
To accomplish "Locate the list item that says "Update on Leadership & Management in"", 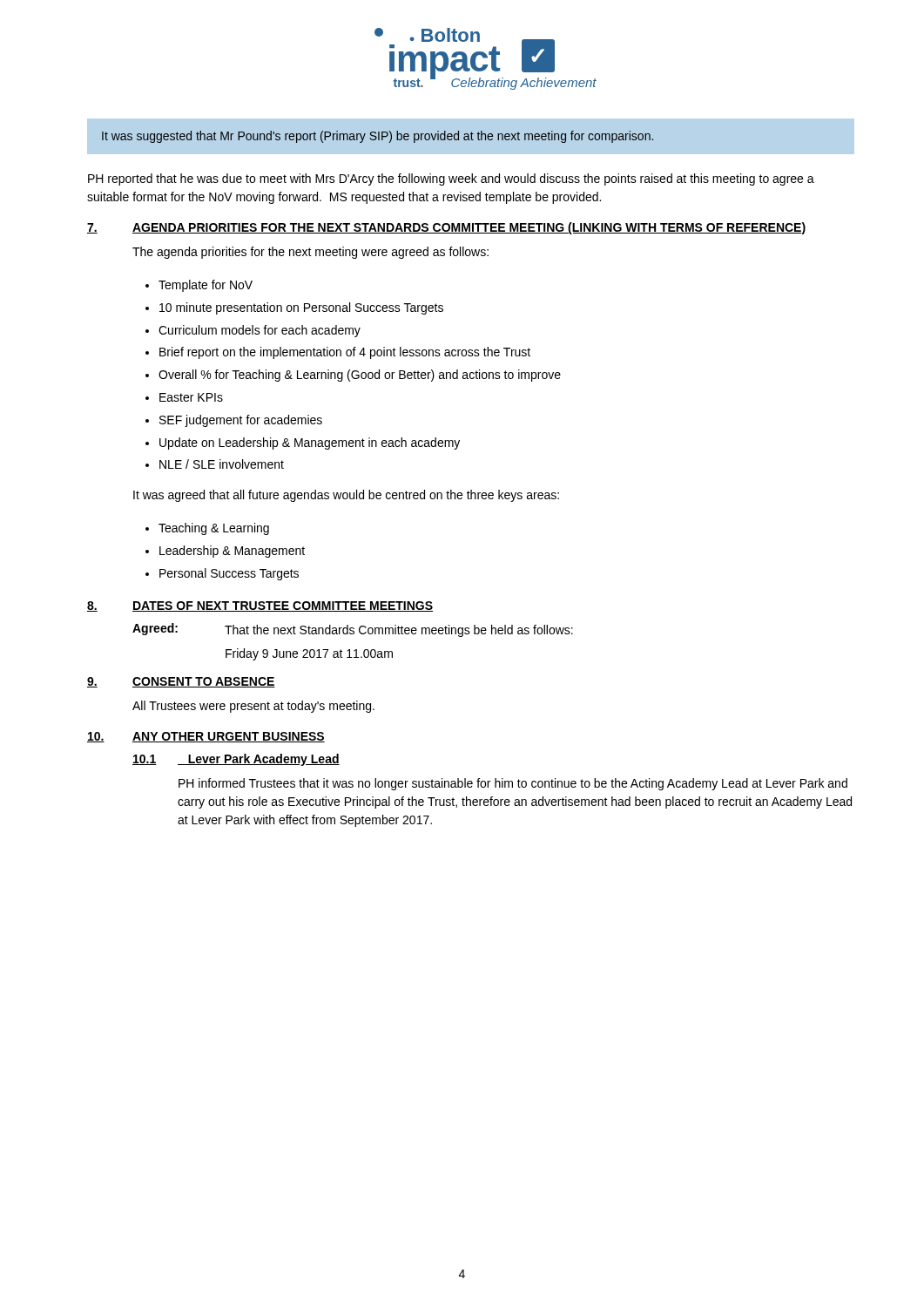I will click(x=309, y=442).
